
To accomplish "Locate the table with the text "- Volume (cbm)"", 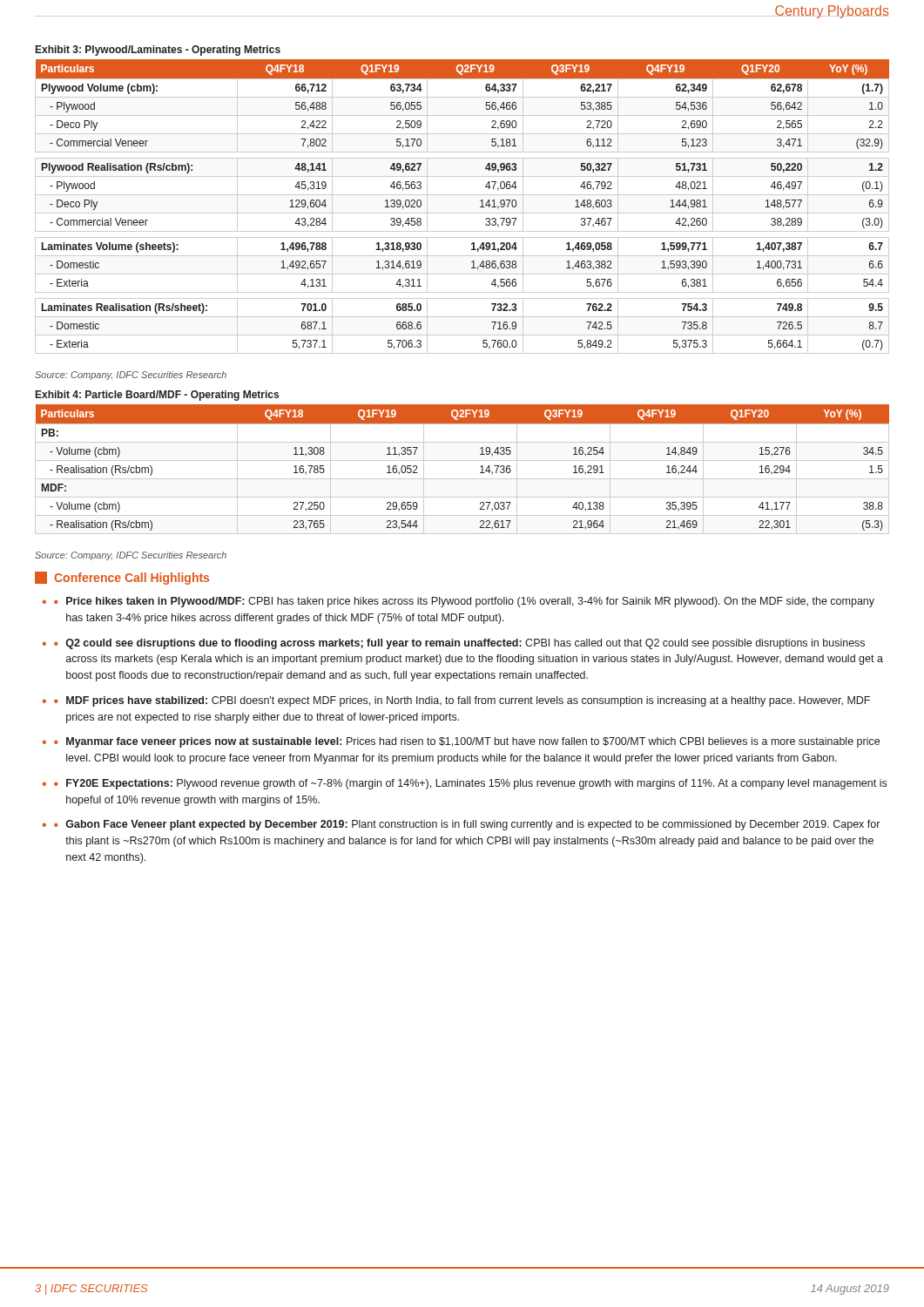I will click(x=462, y=469).
